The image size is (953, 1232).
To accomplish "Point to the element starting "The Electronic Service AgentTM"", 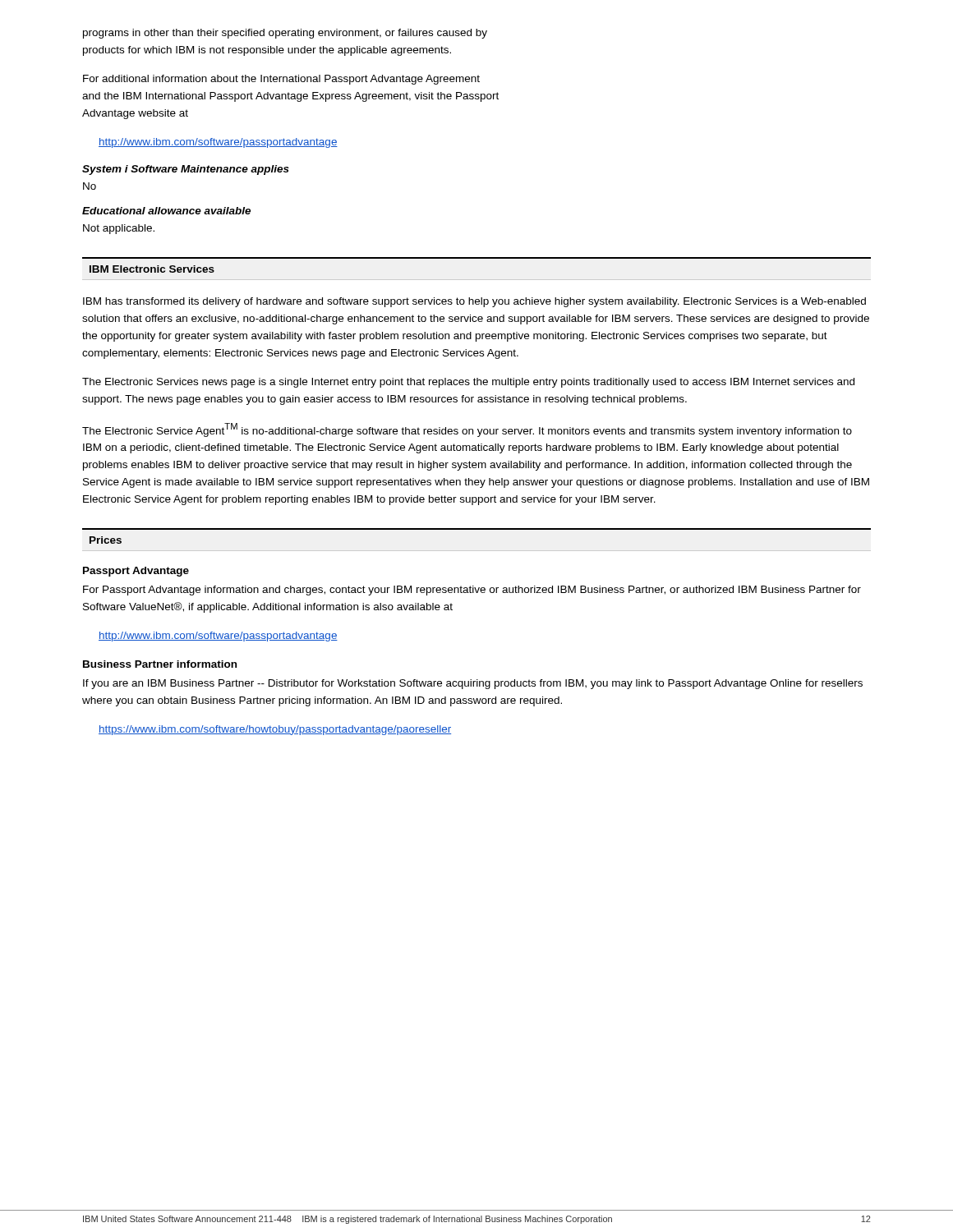I will pyautogui.click(x=476, y=463).
